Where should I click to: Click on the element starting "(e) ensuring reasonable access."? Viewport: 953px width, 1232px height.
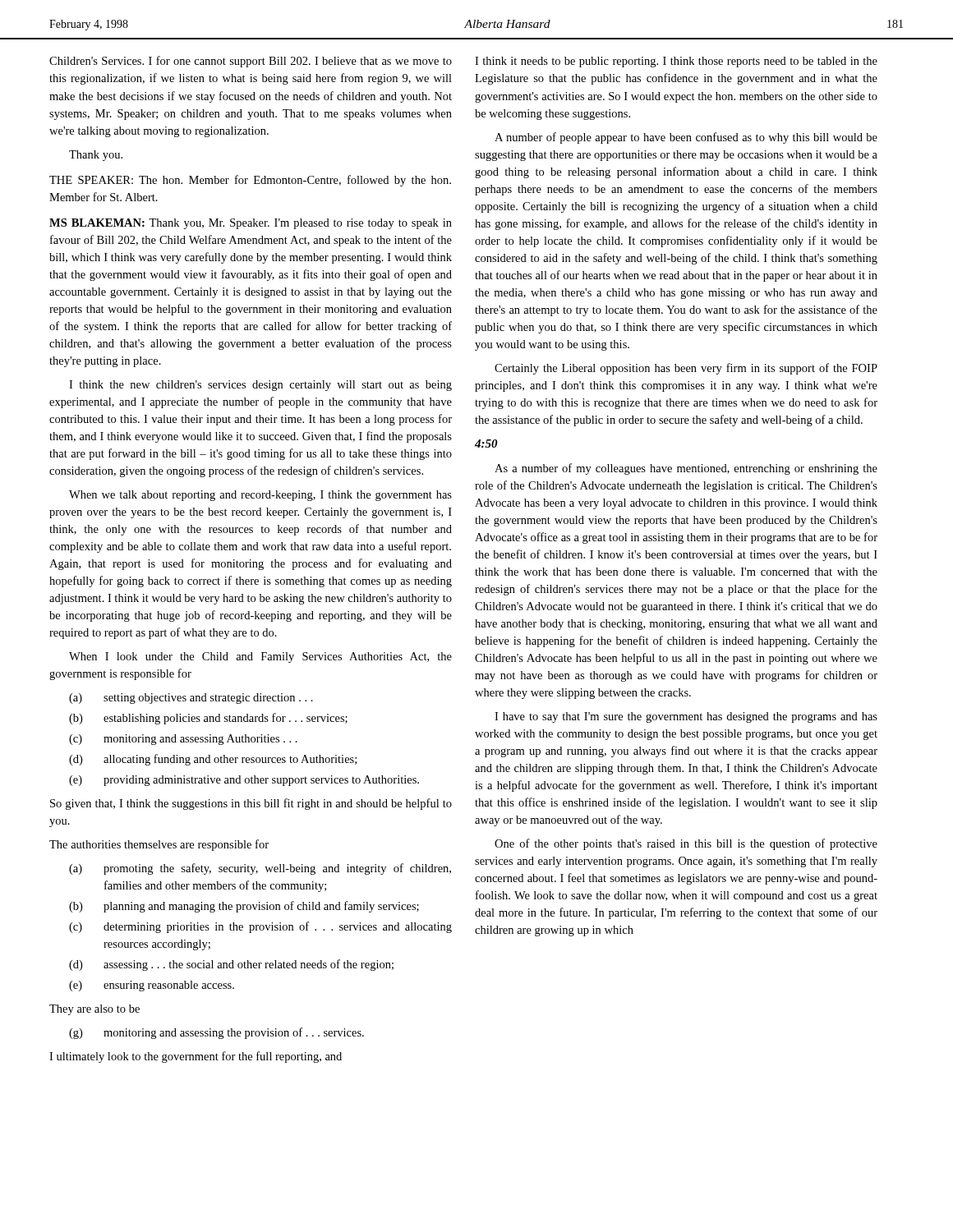[x=152, y=986]
